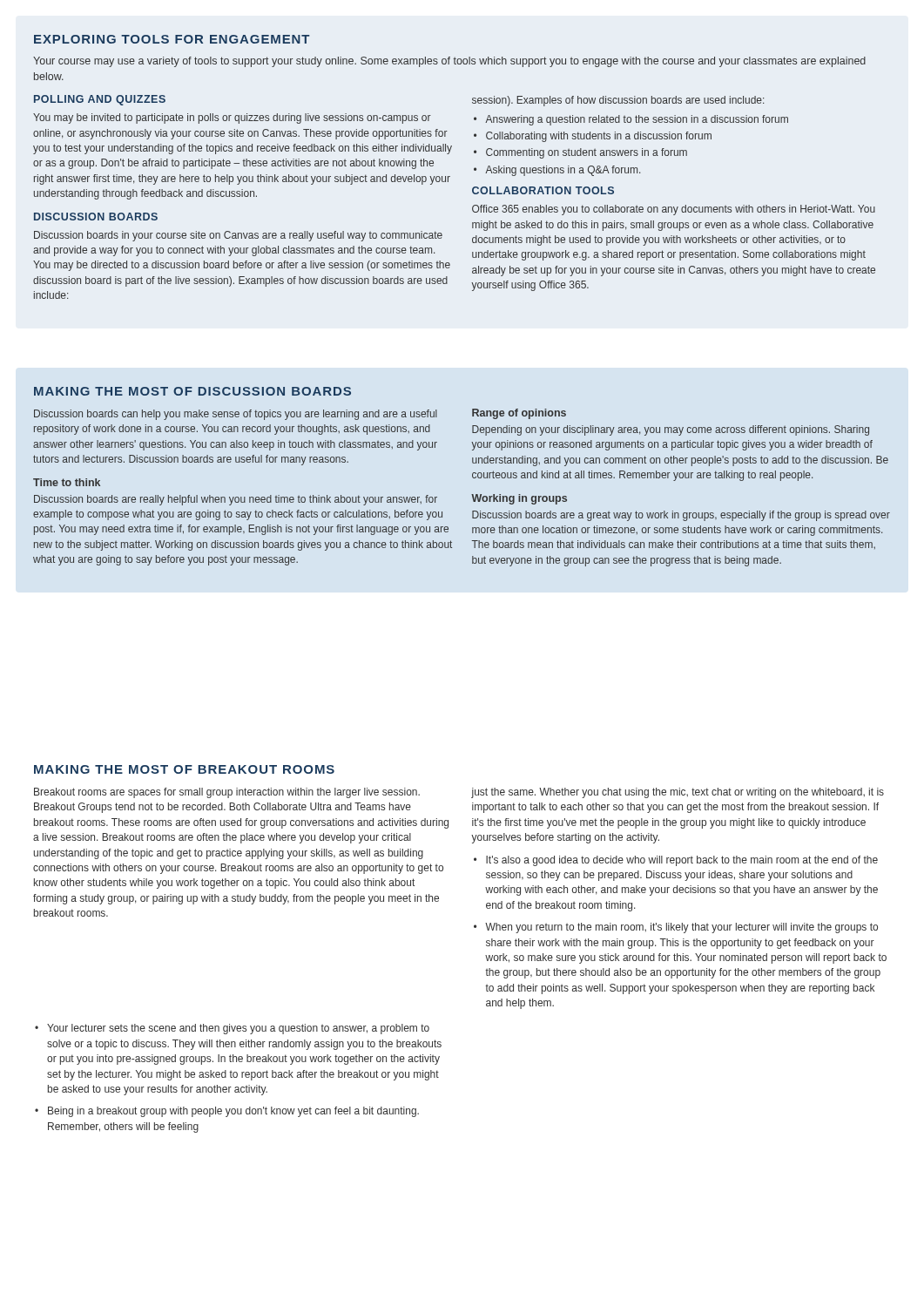The width and height of the screenshot is (924, 1307).
Task: Locate the element starting "Working in groups"
Action: 520,498
